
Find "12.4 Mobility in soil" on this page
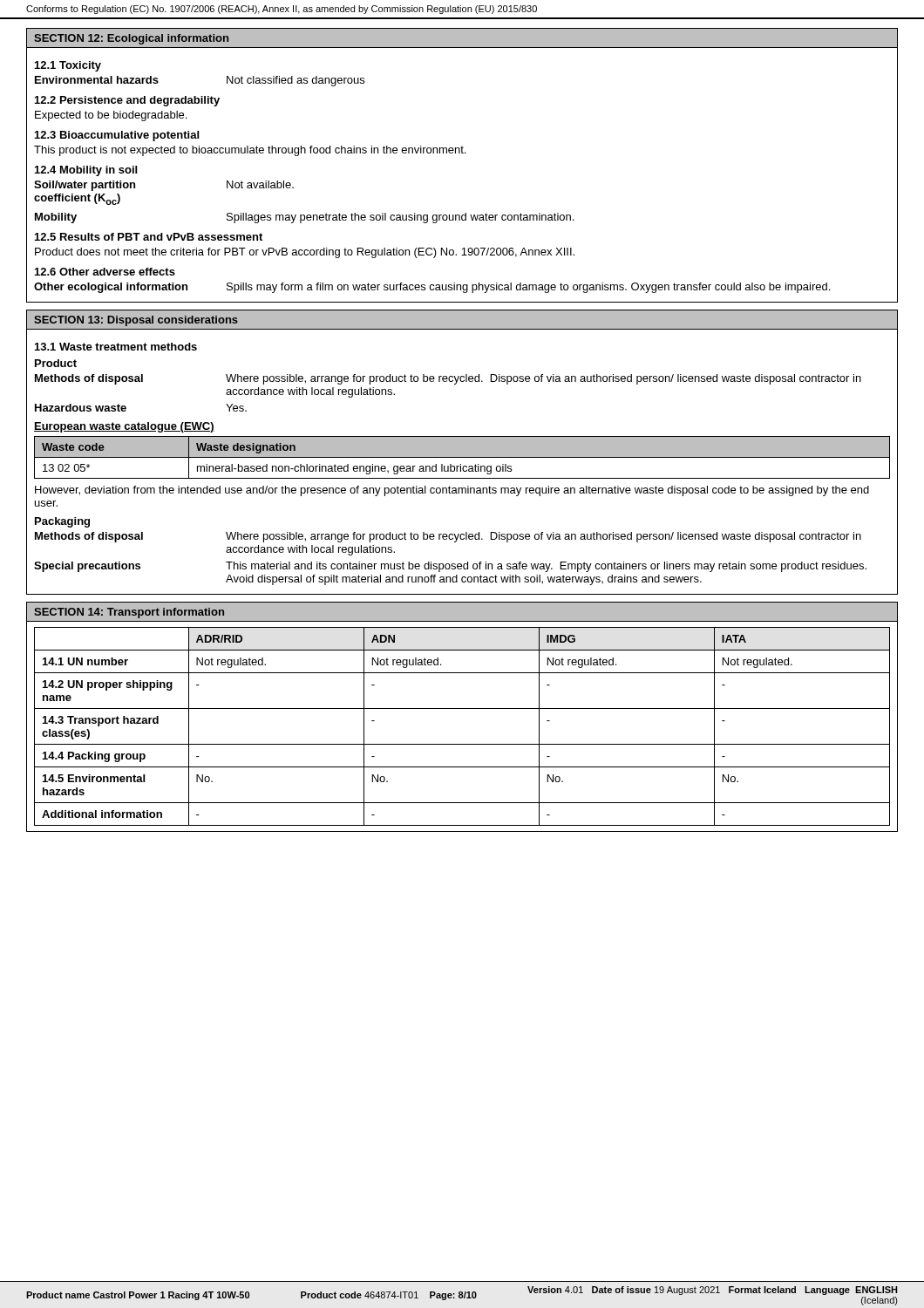tap(86, 170)
